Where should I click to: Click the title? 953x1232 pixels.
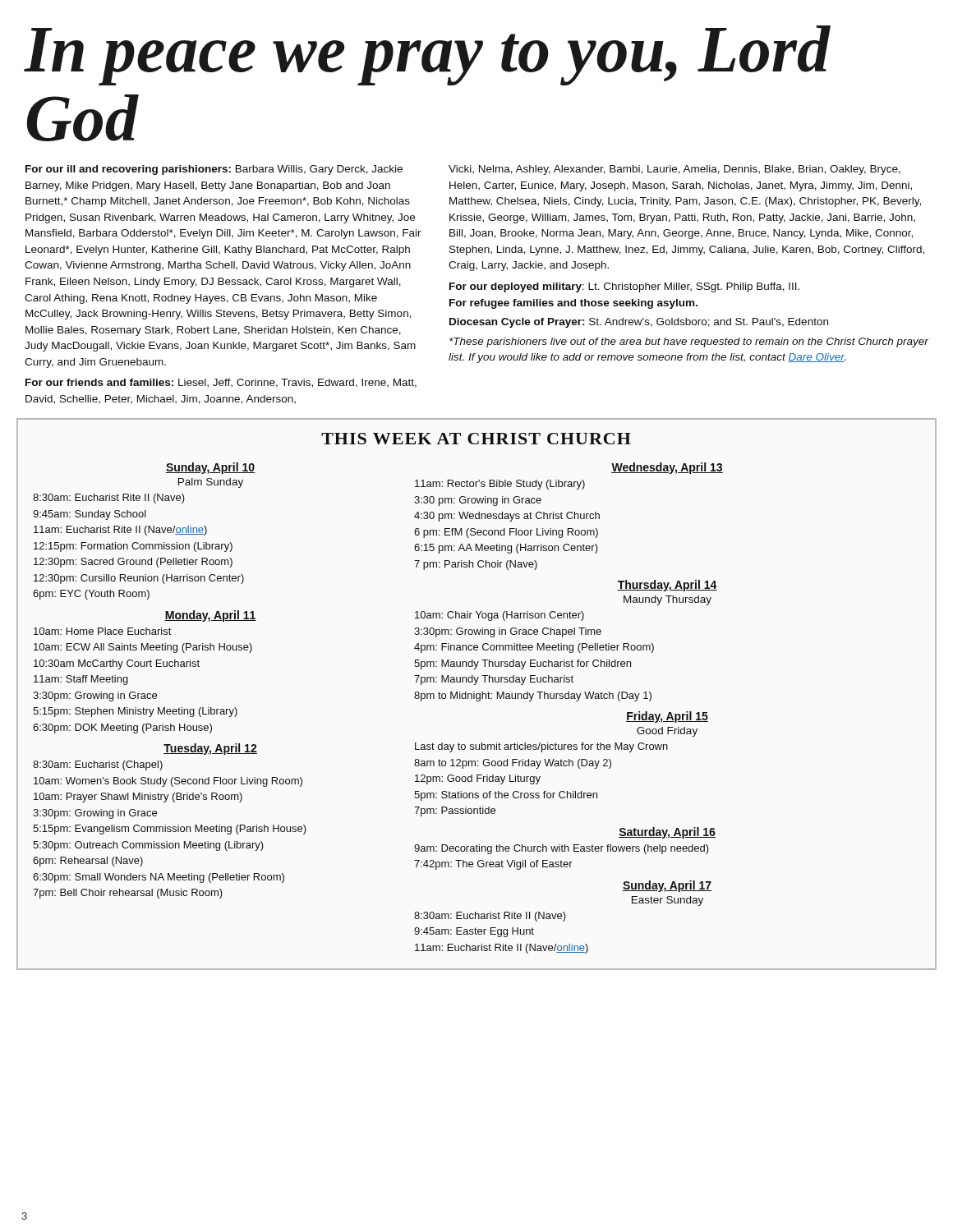point(476,81)
